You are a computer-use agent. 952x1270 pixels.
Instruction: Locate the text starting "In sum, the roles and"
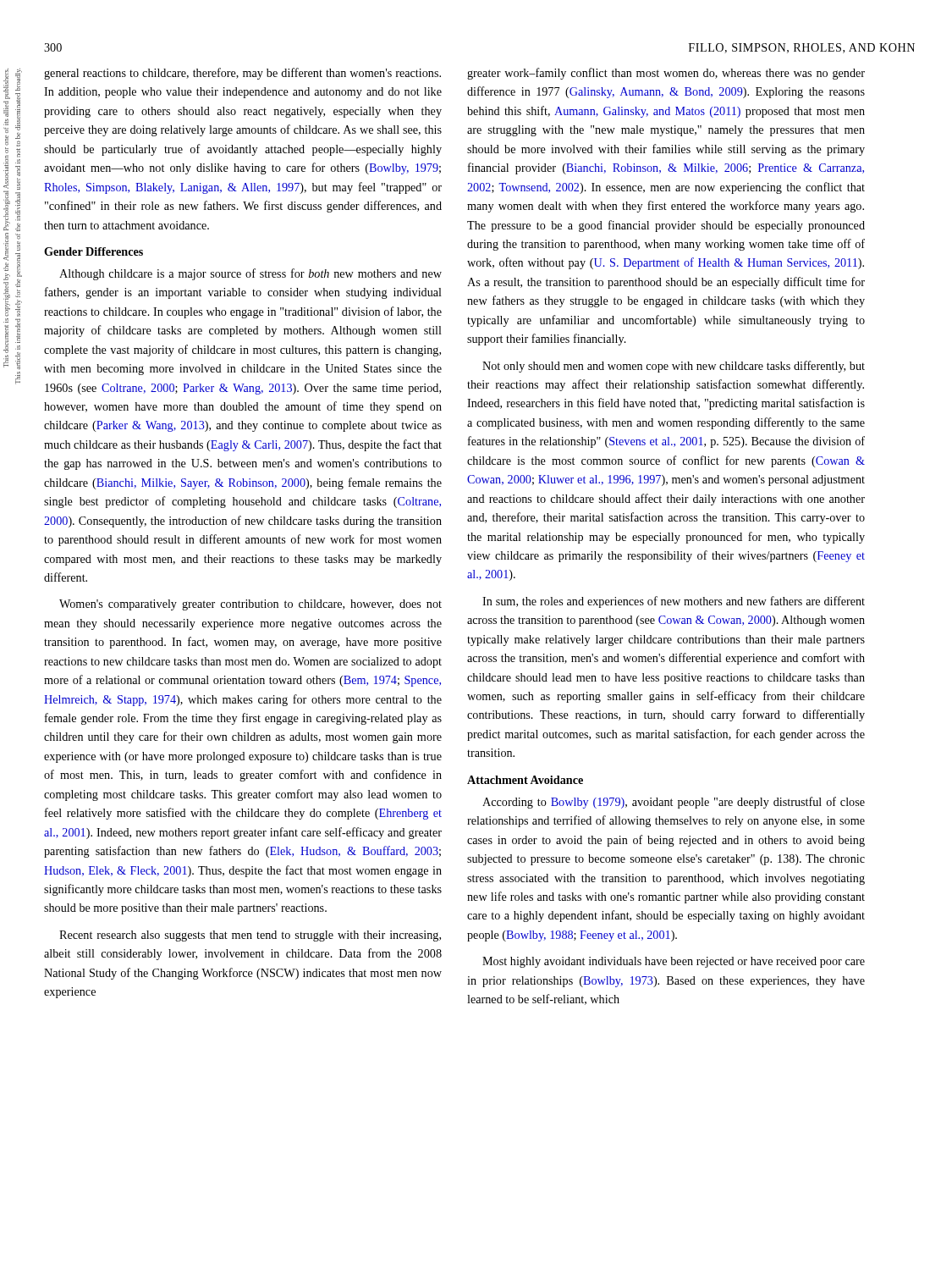point(666,677)
